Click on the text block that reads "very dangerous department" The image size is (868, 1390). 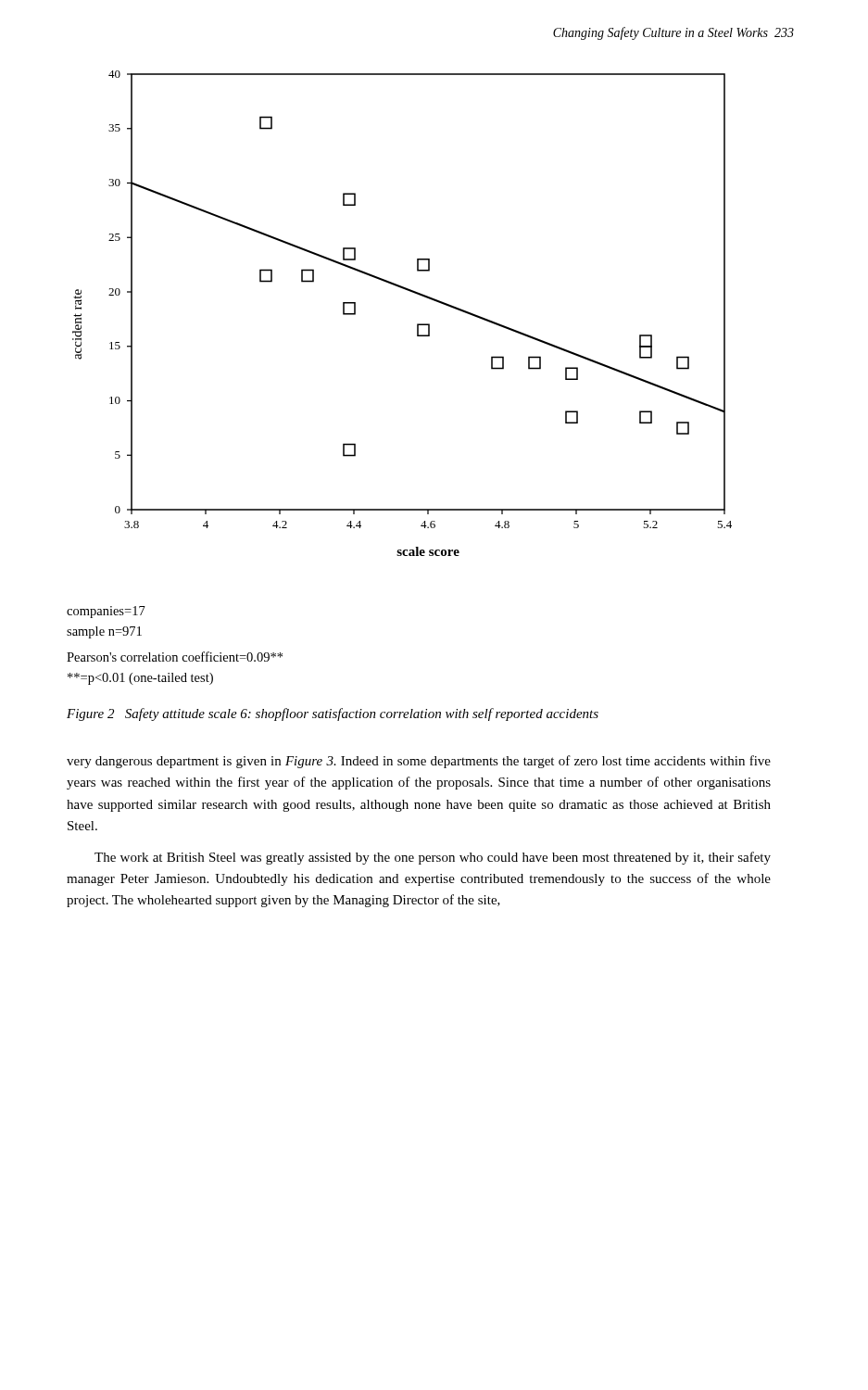click(x=419, y=762)
